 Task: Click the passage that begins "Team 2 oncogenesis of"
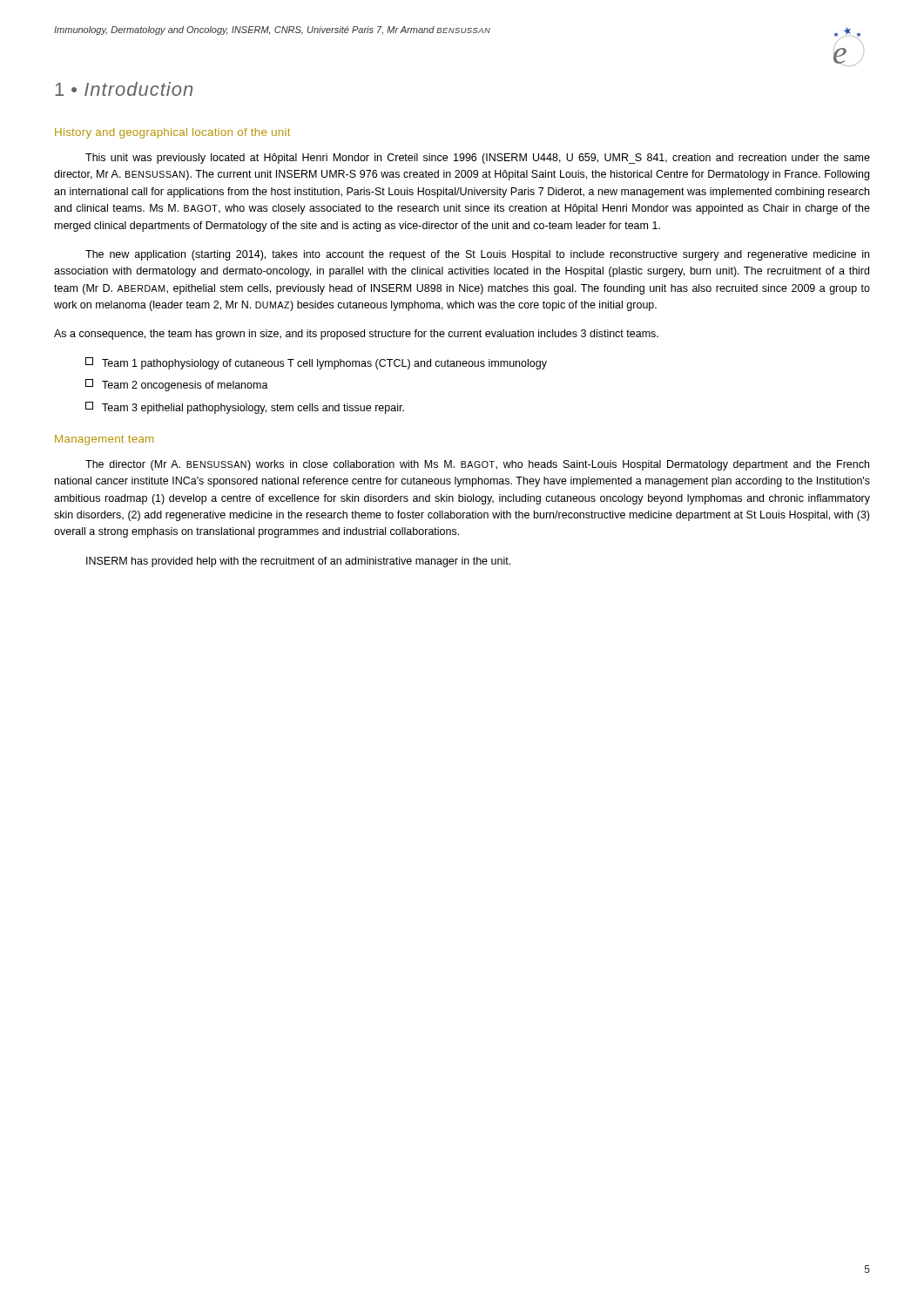point(177,386)
